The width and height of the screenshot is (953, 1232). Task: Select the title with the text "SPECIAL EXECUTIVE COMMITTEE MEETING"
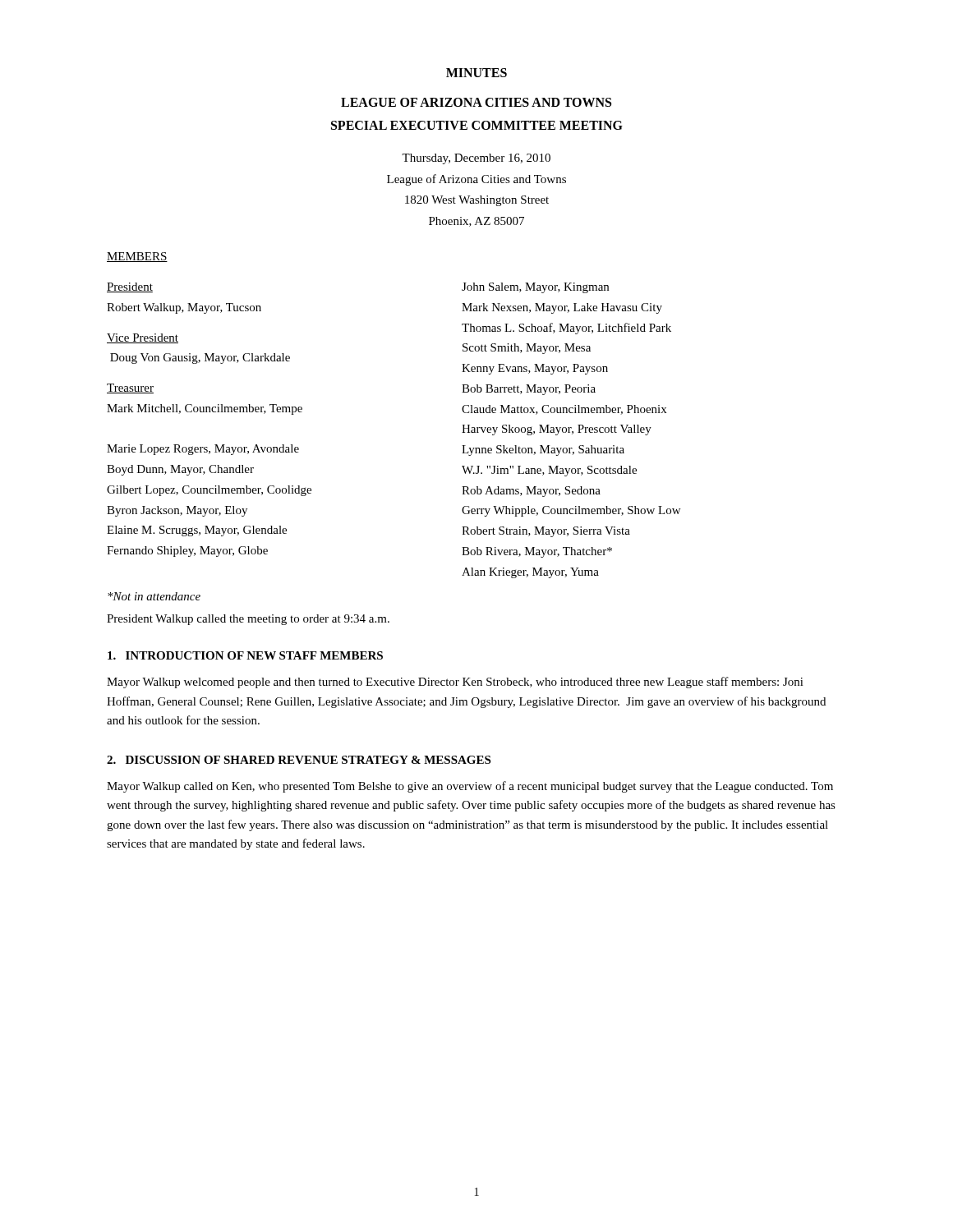point(476,125)
